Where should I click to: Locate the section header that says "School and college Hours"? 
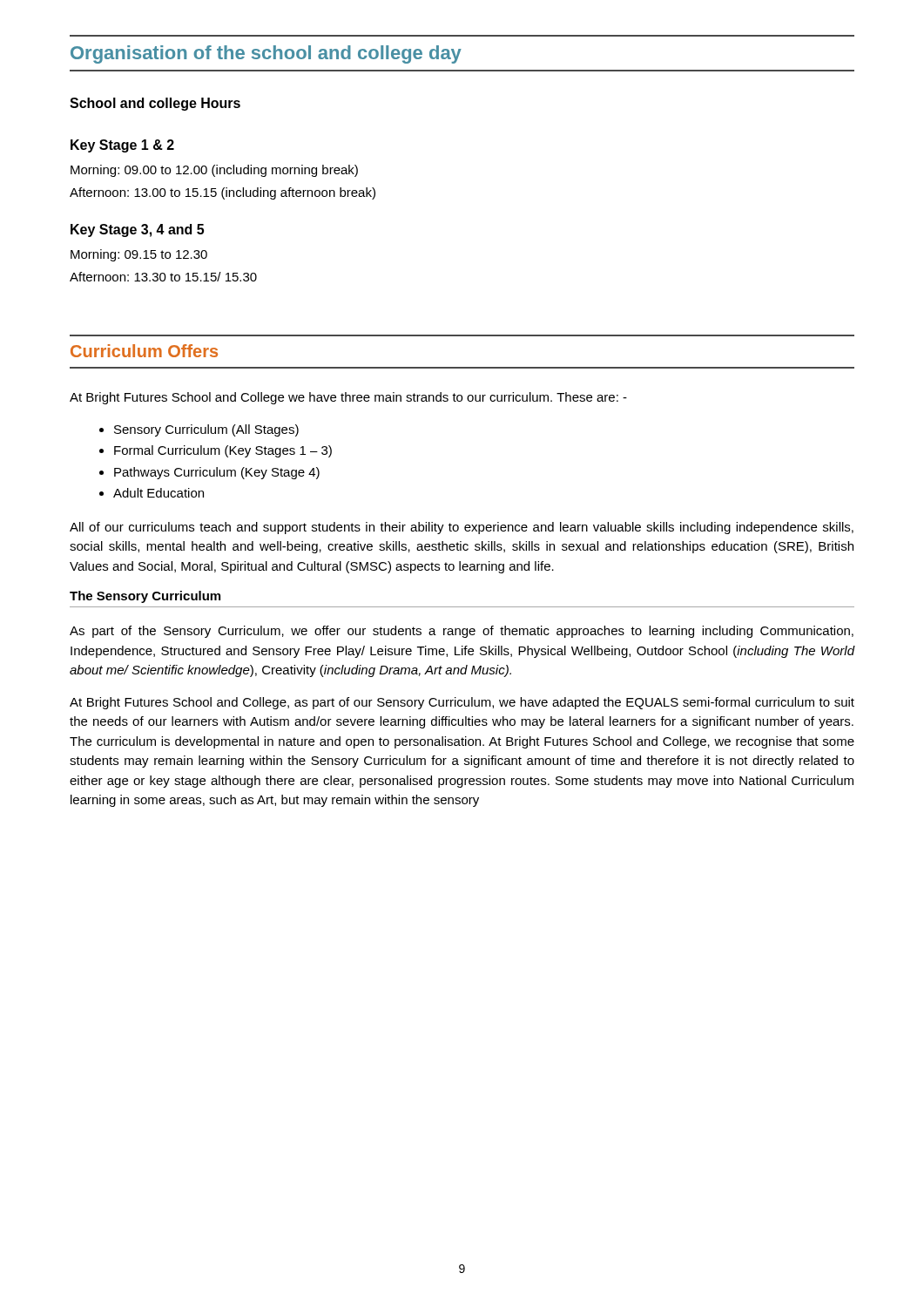point(155,104)
